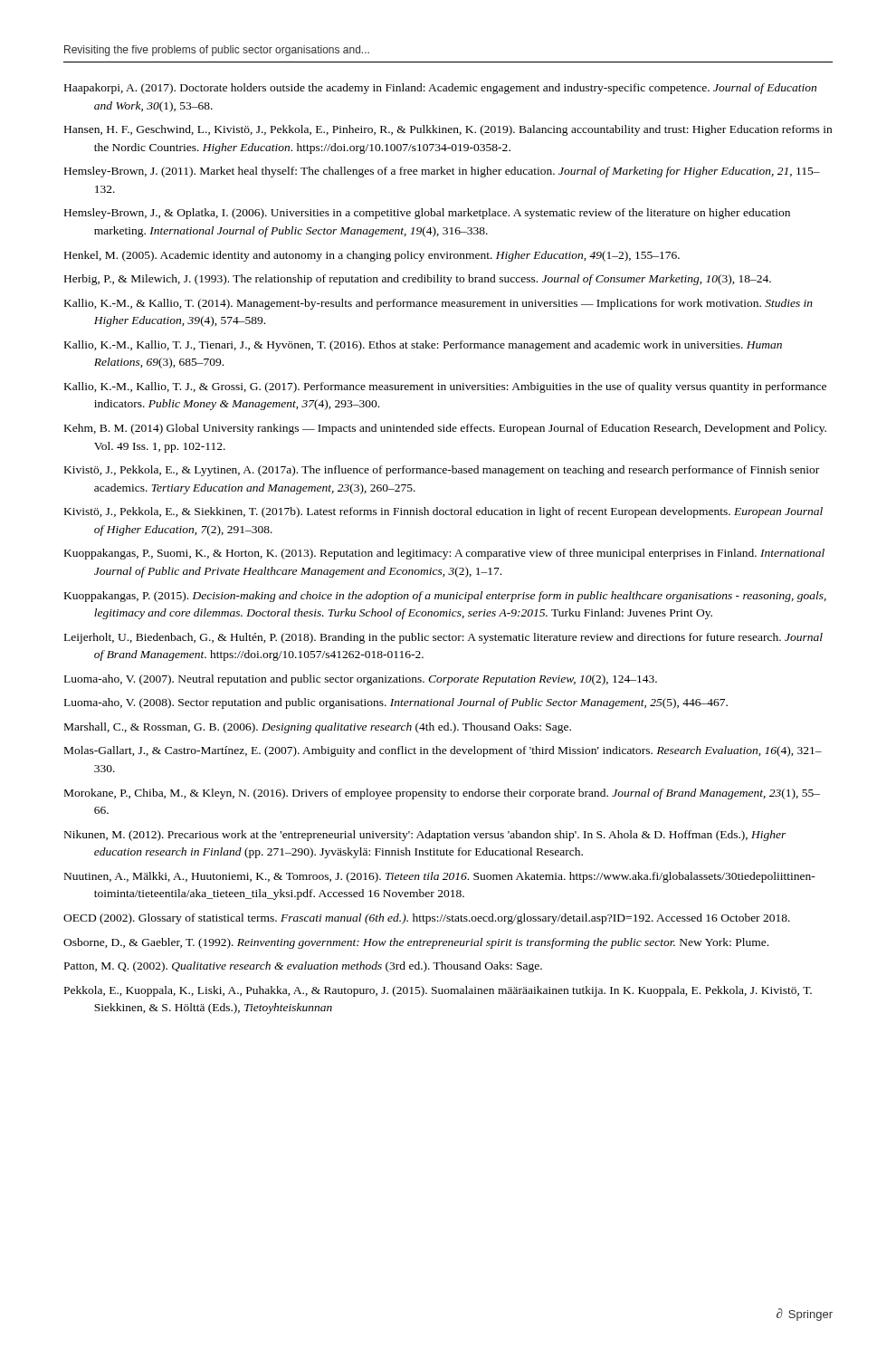Navigate to the block starting "Kivistö, J., Pekkola, E., & Siekkinen,"
The height and width of the screenshot is (1358, 896).
(443, 520)
